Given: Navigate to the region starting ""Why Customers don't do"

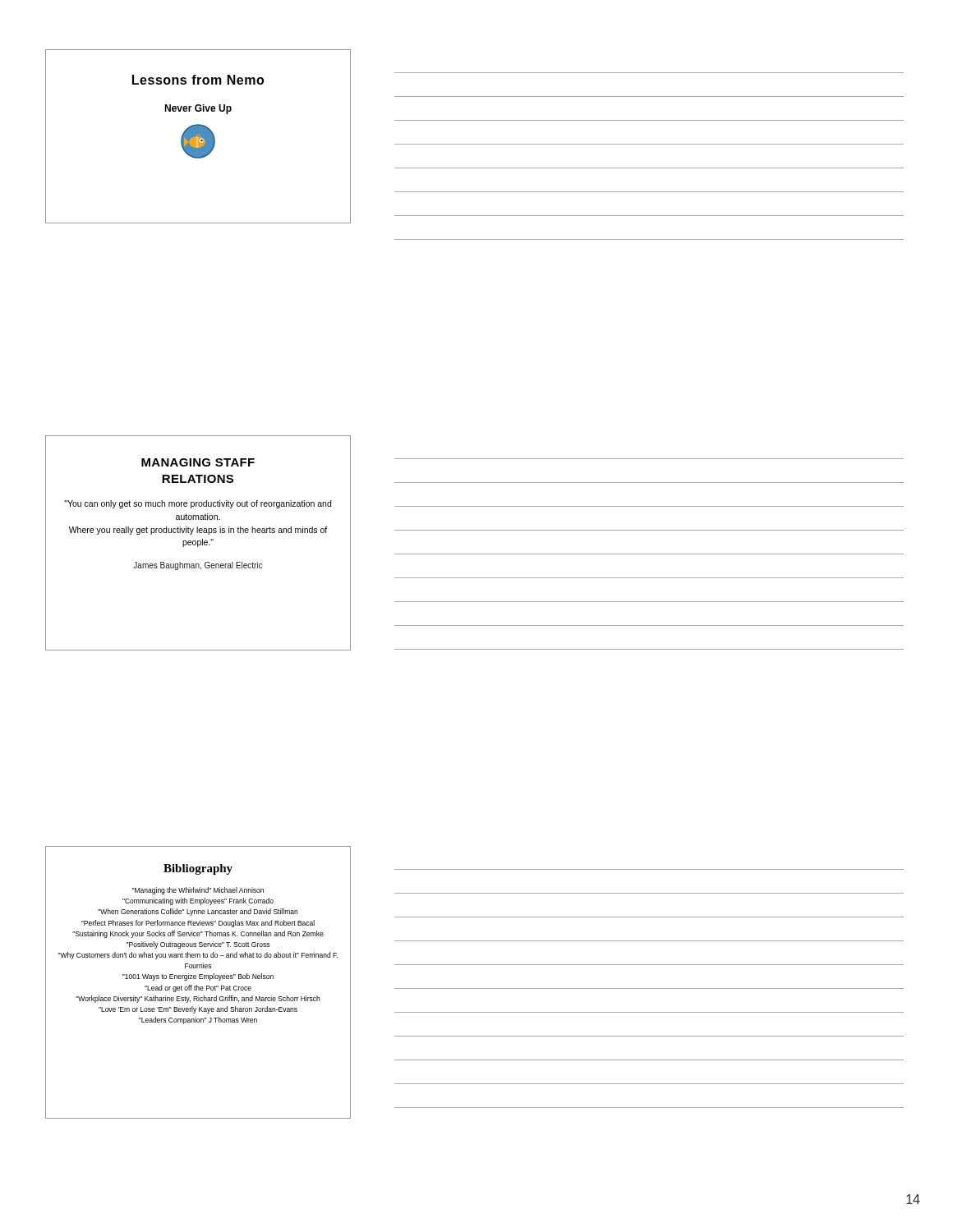Looking at the screenshot, I should click(x=198, y=961).
